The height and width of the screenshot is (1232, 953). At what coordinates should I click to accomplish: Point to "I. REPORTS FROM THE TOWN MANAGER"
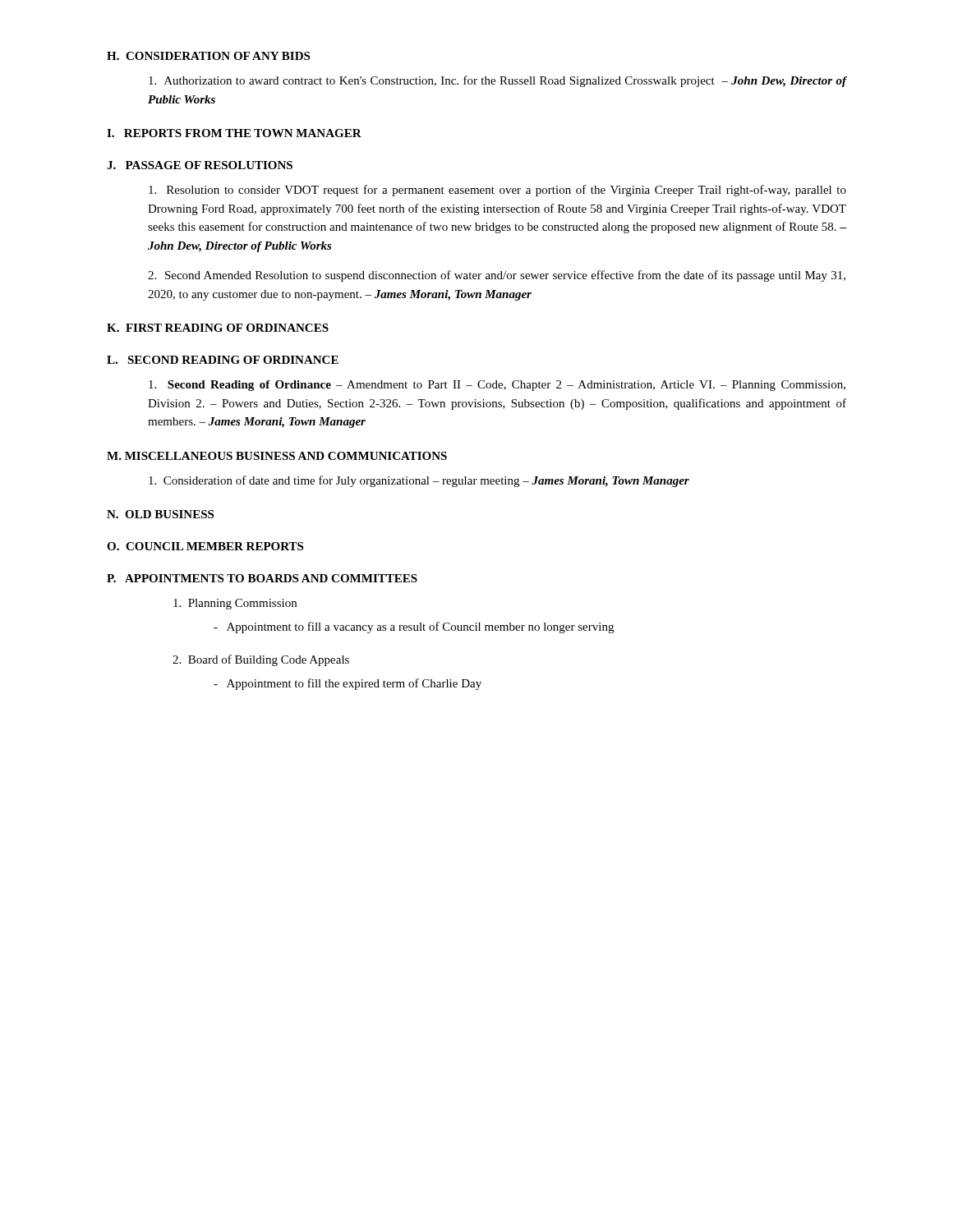pos(234,133)
